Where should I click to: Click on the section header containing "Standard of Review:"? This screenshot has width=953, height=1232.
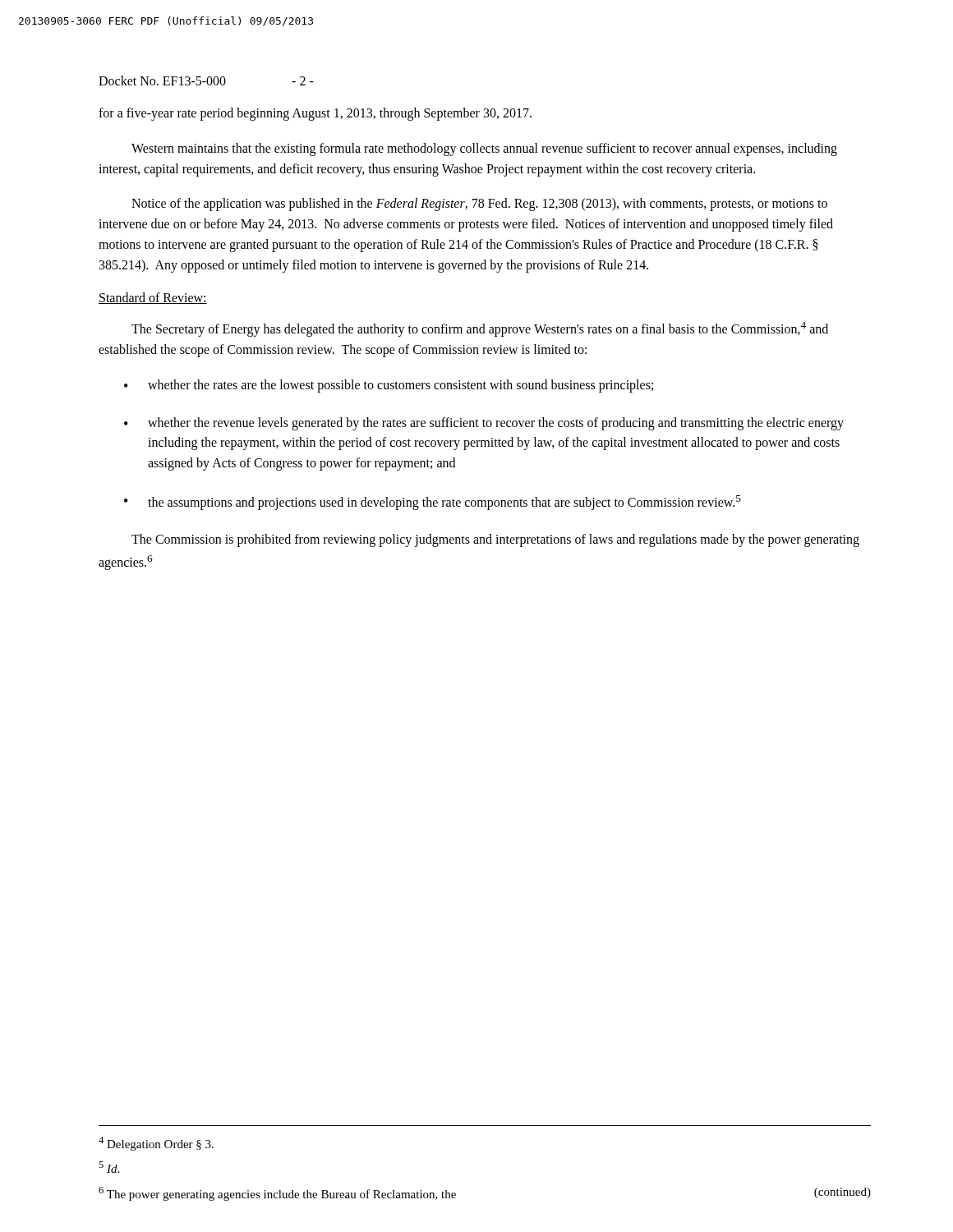(153, 297)
